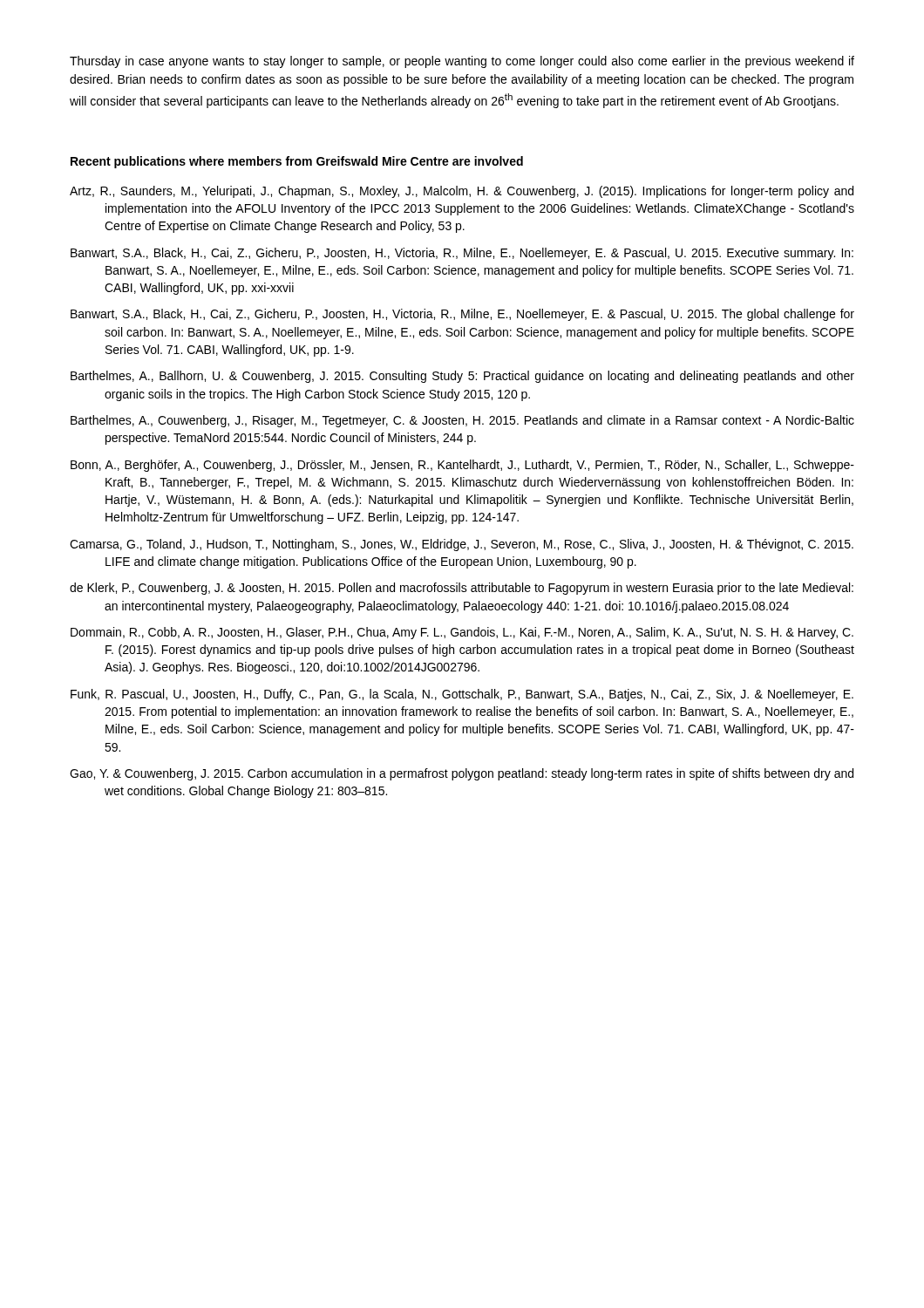This screenshot has width=924, height=1308.
Task: Find the text block starting "Camarsa, G., Toland, J., Hudson, T., Nottingham, S.,"
Action: 462,553
